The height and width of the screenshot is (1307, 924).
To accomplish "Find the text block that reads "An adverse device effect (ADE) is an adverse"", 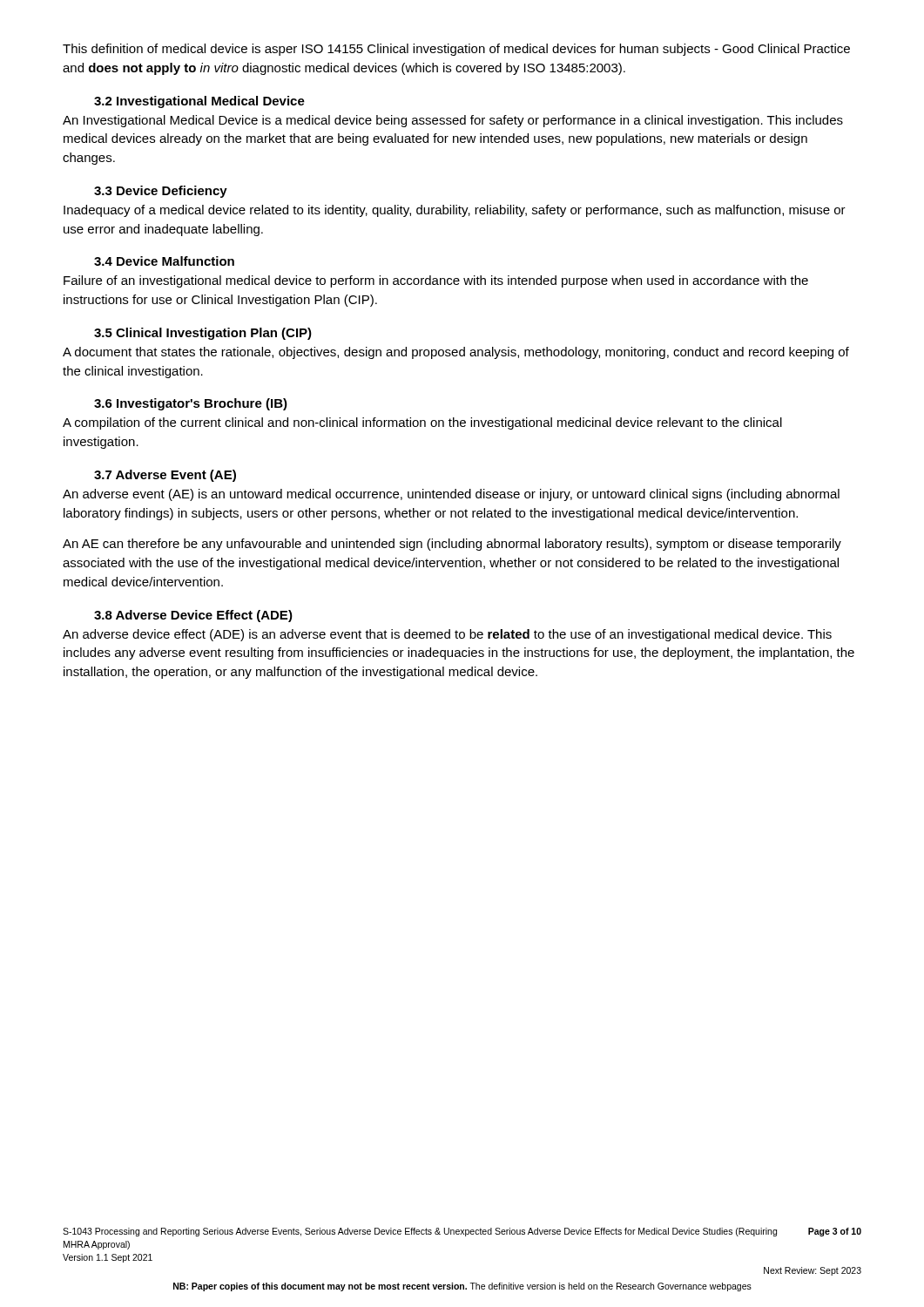I will (459, 652).
